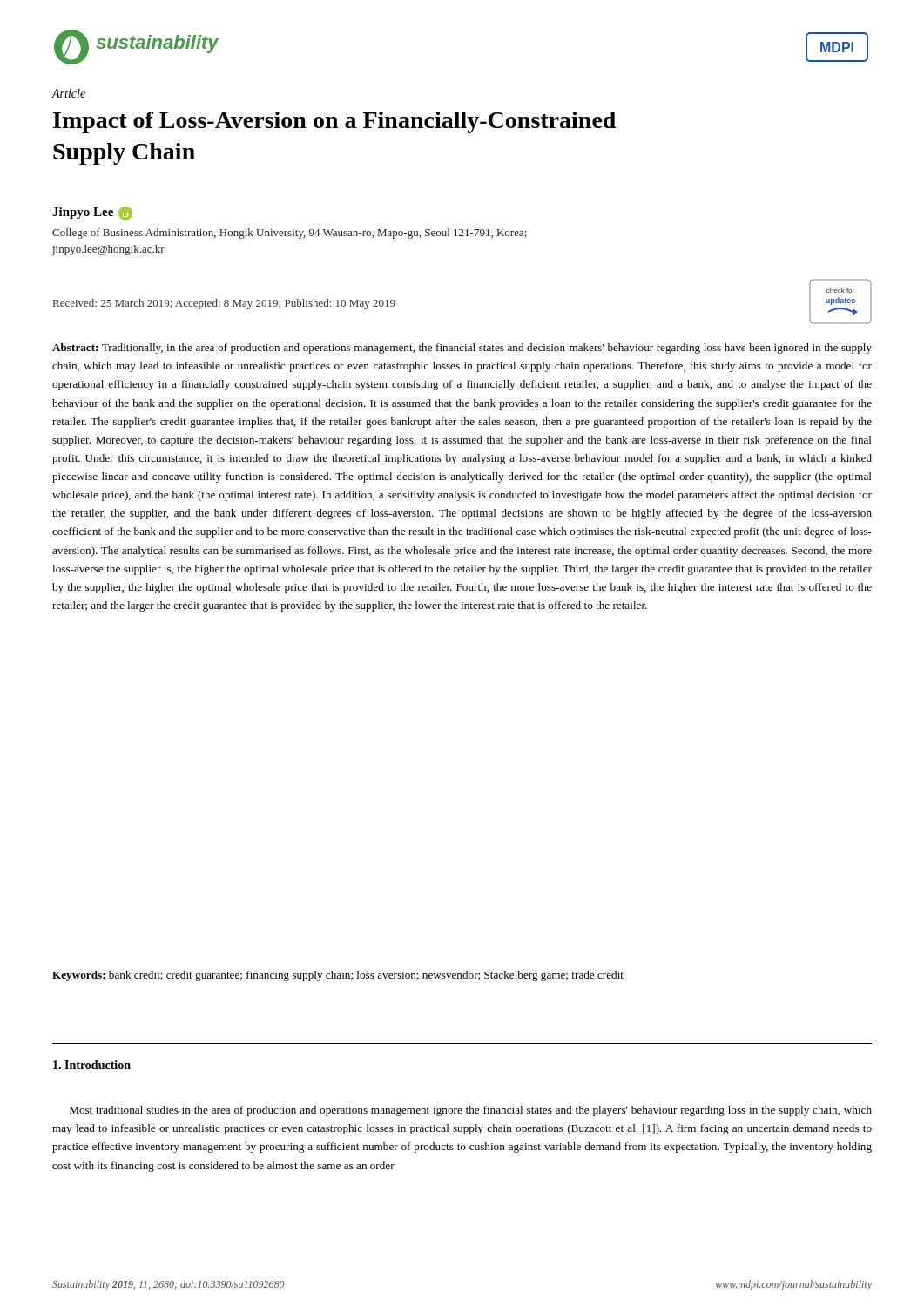Find the block on this page that starts "Jinpyo Lee iD"

coord(462,231)
